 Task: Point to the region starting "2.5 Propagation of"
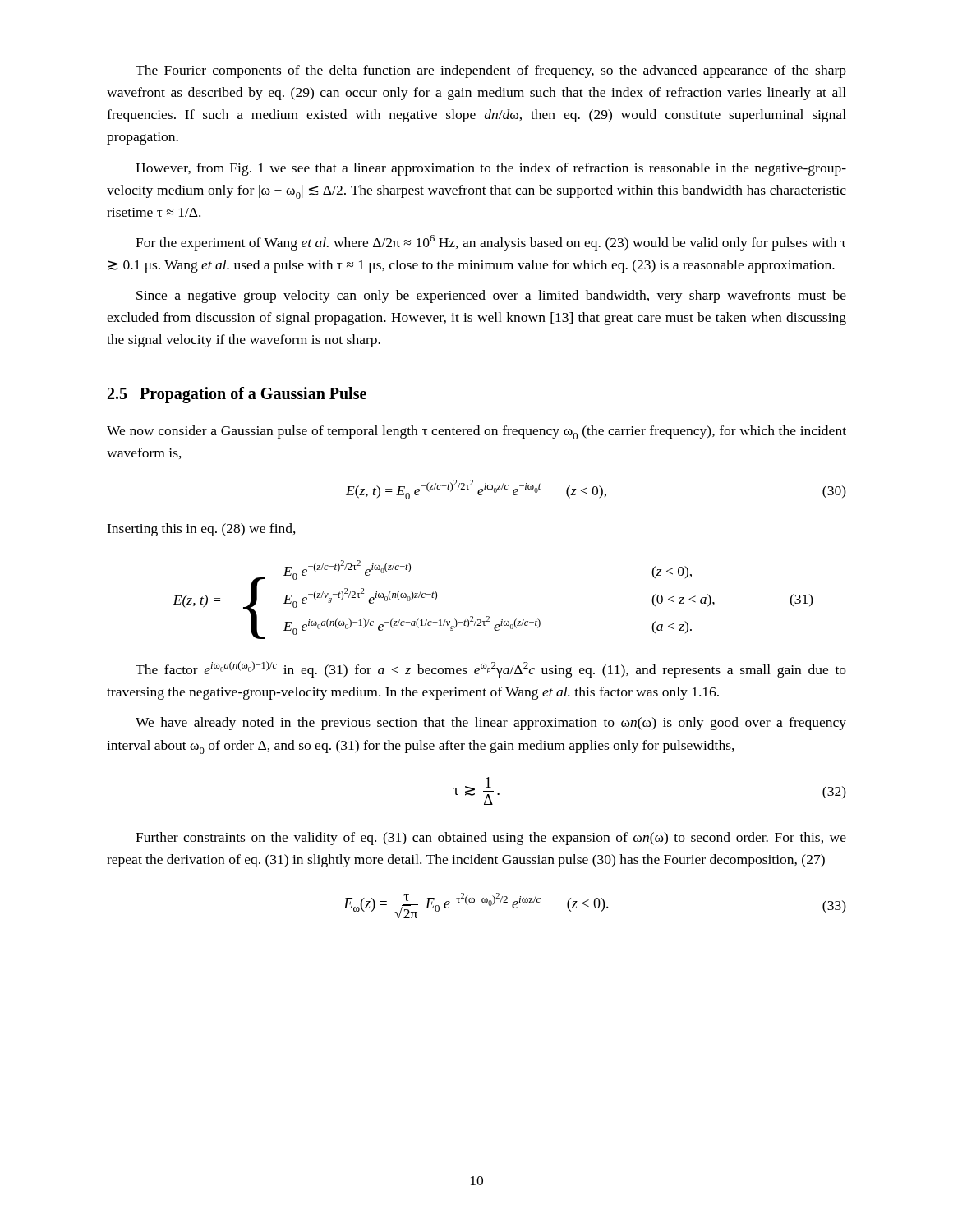[237, 395]
